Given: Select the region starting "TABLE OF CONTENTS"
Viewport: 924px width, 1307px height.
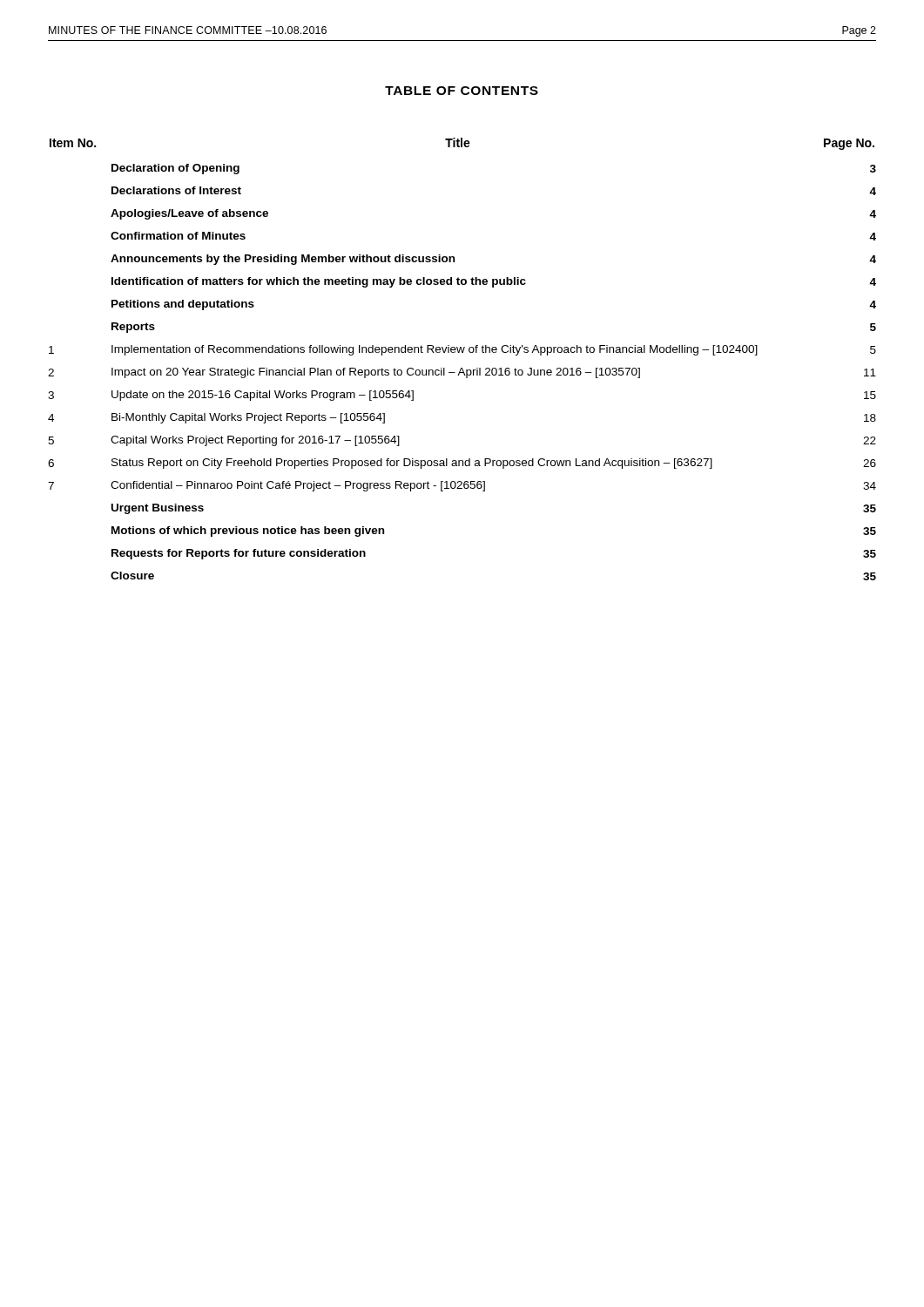Looking at the screenshot, I should 462,90.
